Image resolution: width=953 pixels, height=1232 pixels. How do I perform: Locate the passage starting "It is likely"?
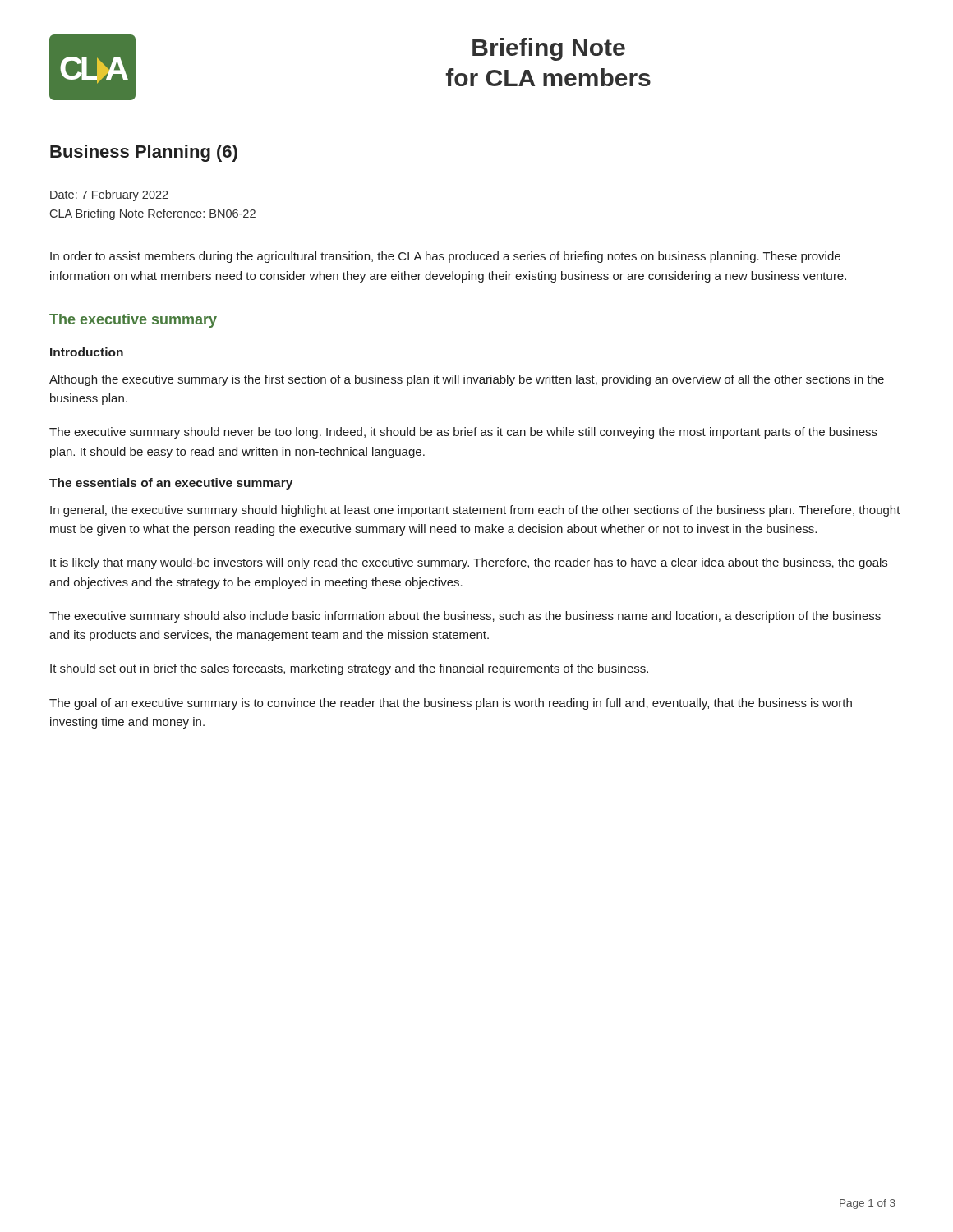coord(469,572)
